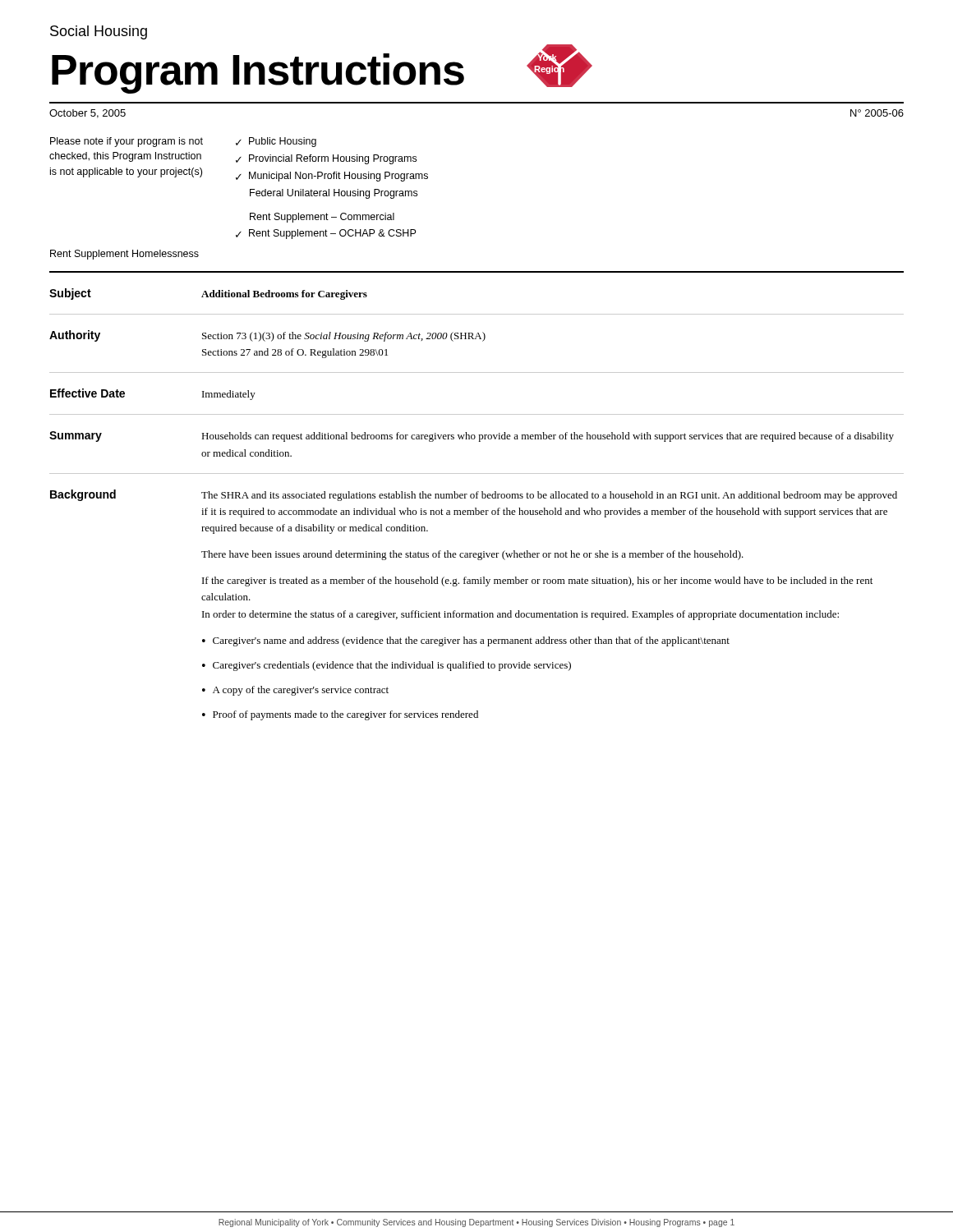This screenshot has height=1232, width=953.
Task: Select the region starting "✓ Public Housing"
Action: pos(275,142)
